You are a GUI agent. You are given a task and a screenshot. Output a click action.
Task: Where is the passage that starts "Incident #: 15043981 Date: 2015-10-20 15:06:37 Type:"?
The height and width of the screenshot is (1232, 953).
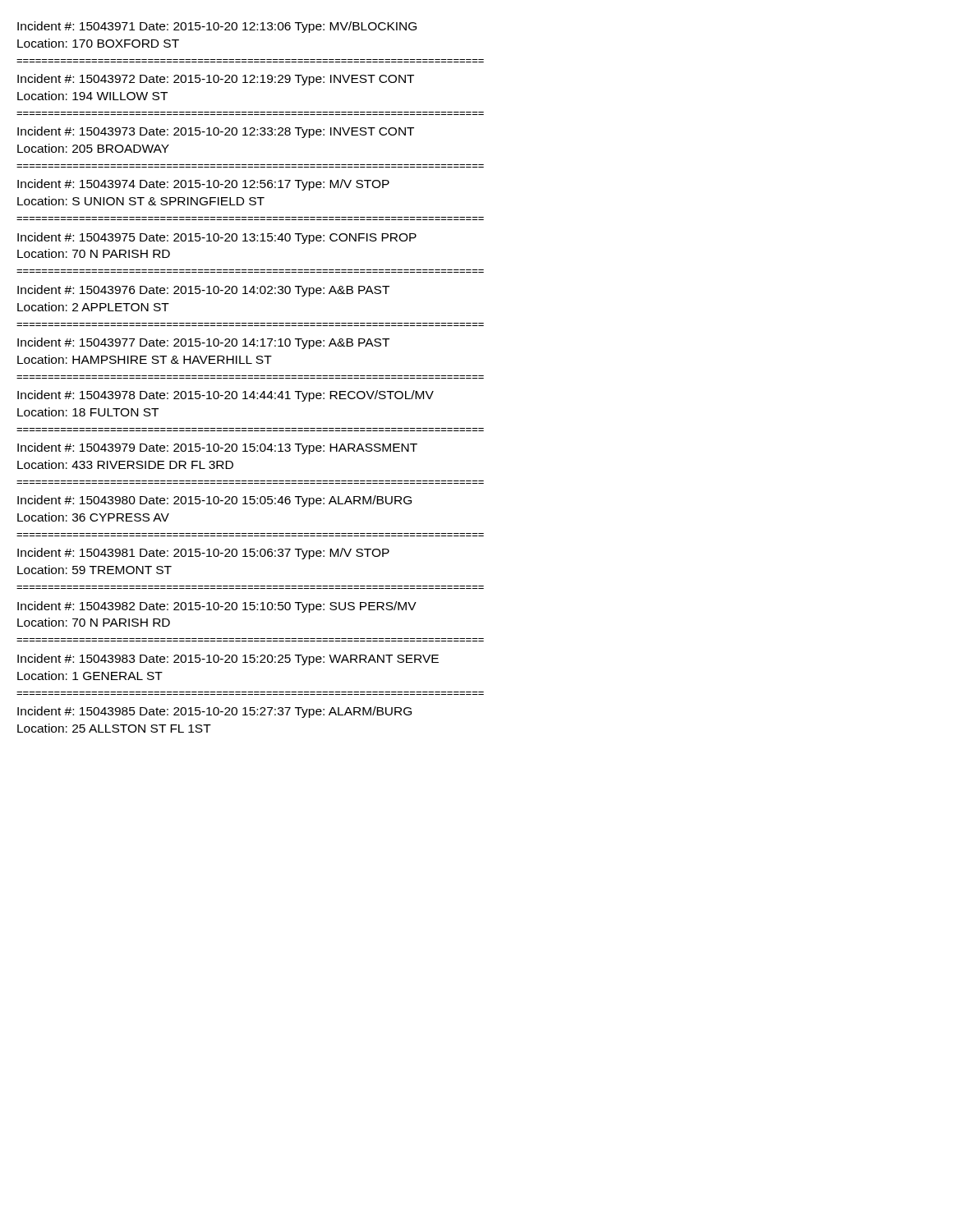(x=203, y=554)
